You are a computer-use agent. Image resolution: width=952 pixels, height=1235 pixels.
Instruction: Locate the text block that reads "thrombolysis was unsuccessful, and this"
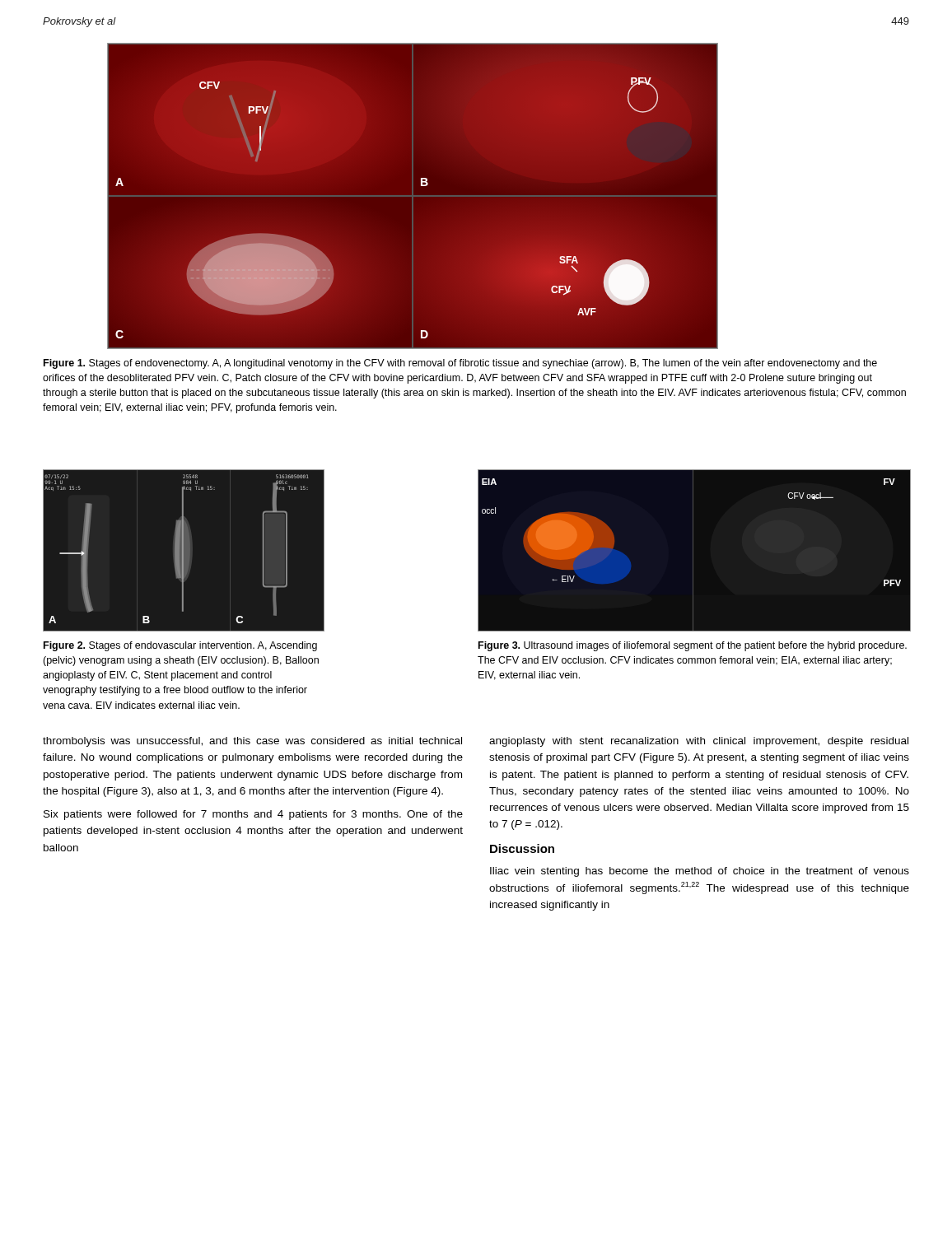pos(253,794)
